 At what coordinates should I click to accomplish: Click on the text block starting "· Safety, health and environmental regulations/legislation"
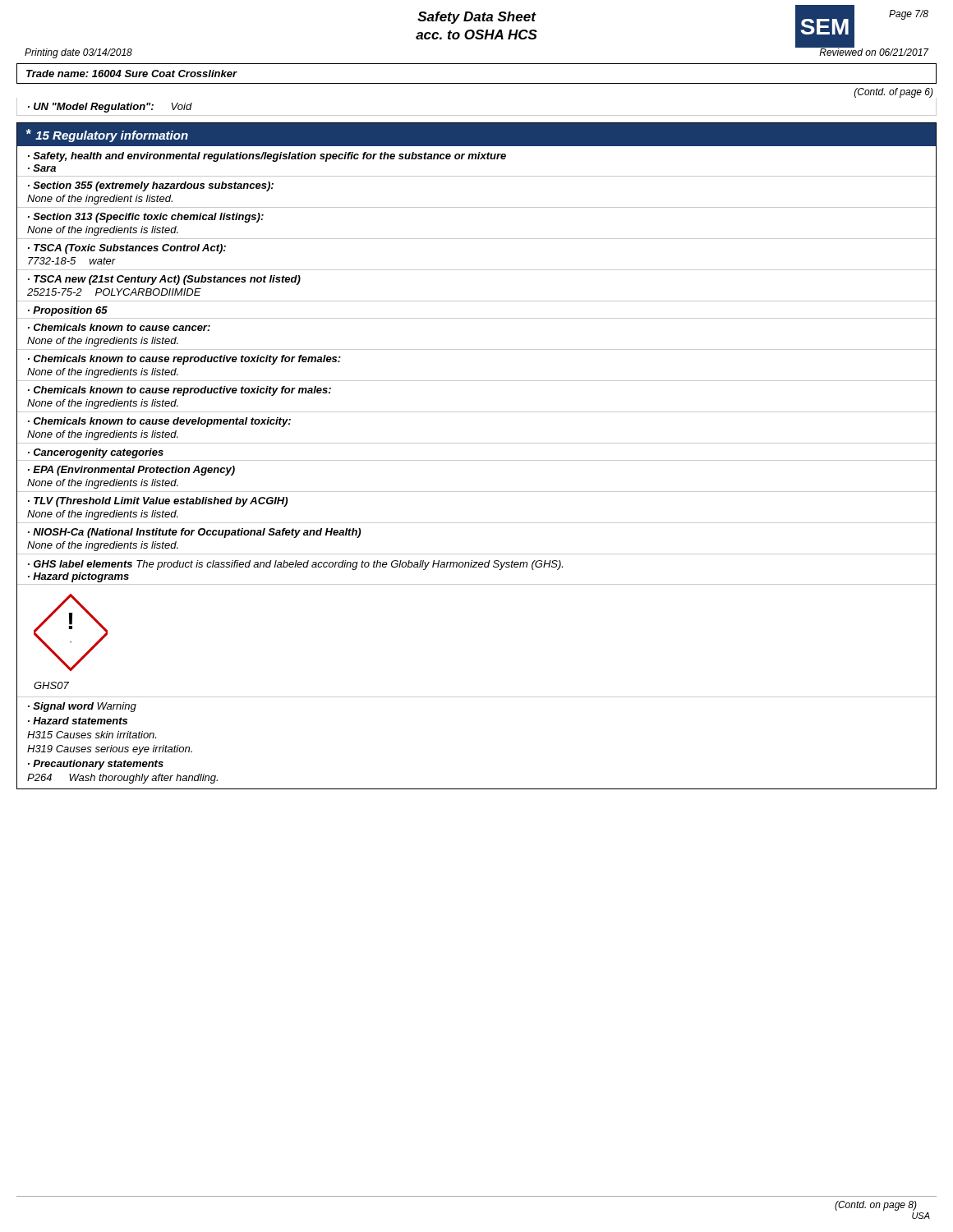point(267,162)
